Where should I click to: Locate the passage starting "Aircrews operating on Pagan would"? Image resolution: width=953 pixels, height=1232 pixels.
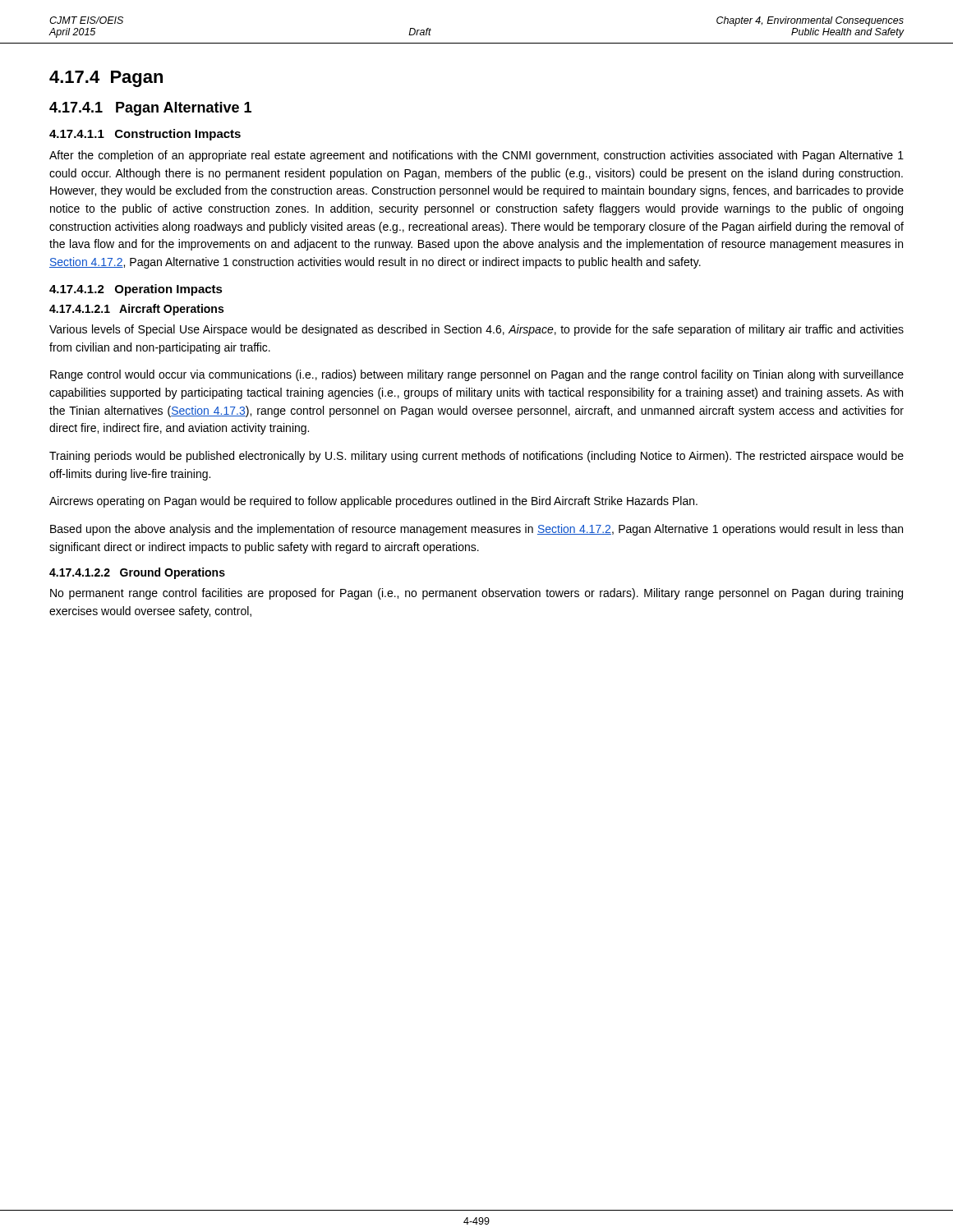476,502
